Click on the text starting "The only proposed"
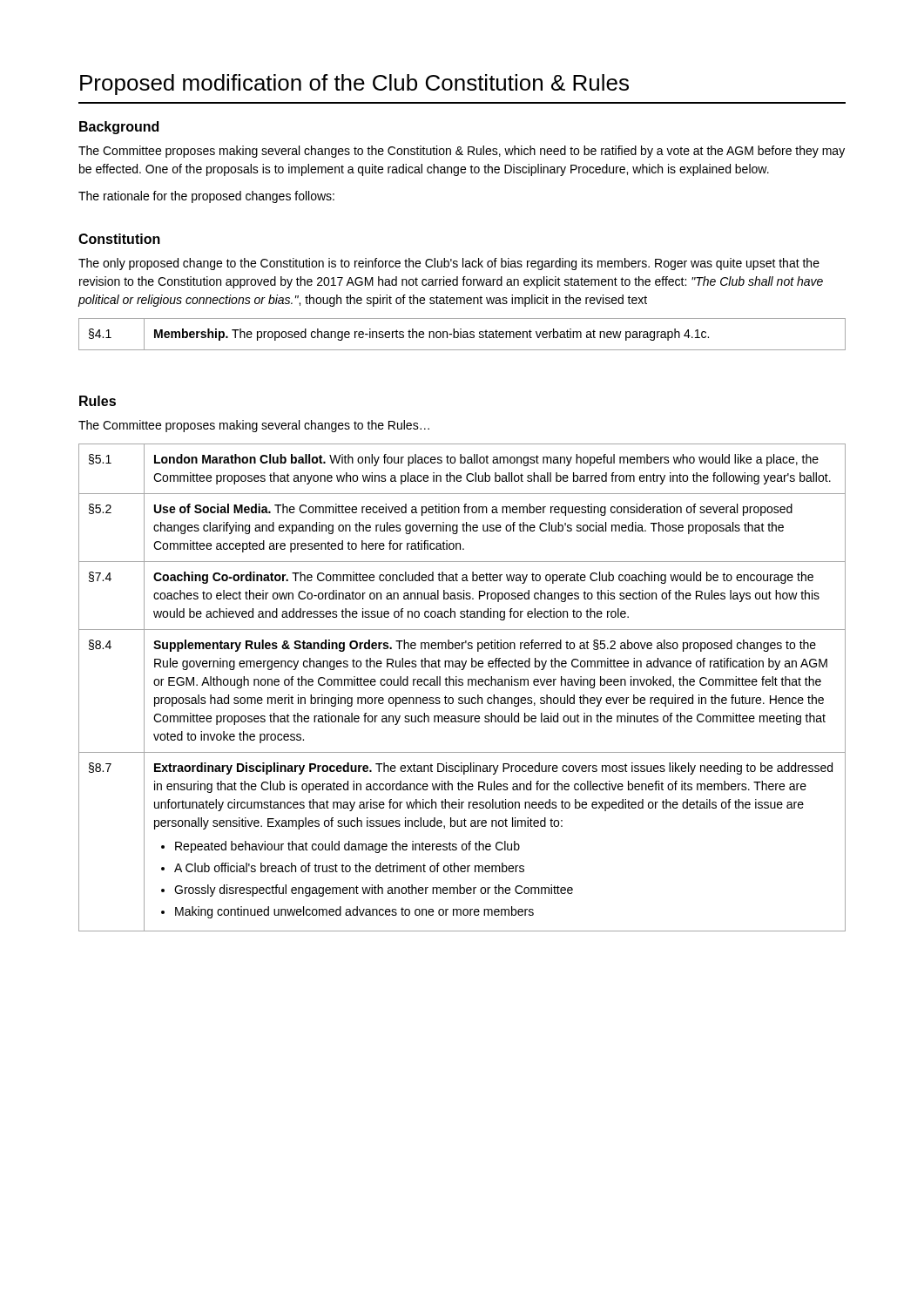Viewport: 924px width, 1307px height. [x=451, y=281]
